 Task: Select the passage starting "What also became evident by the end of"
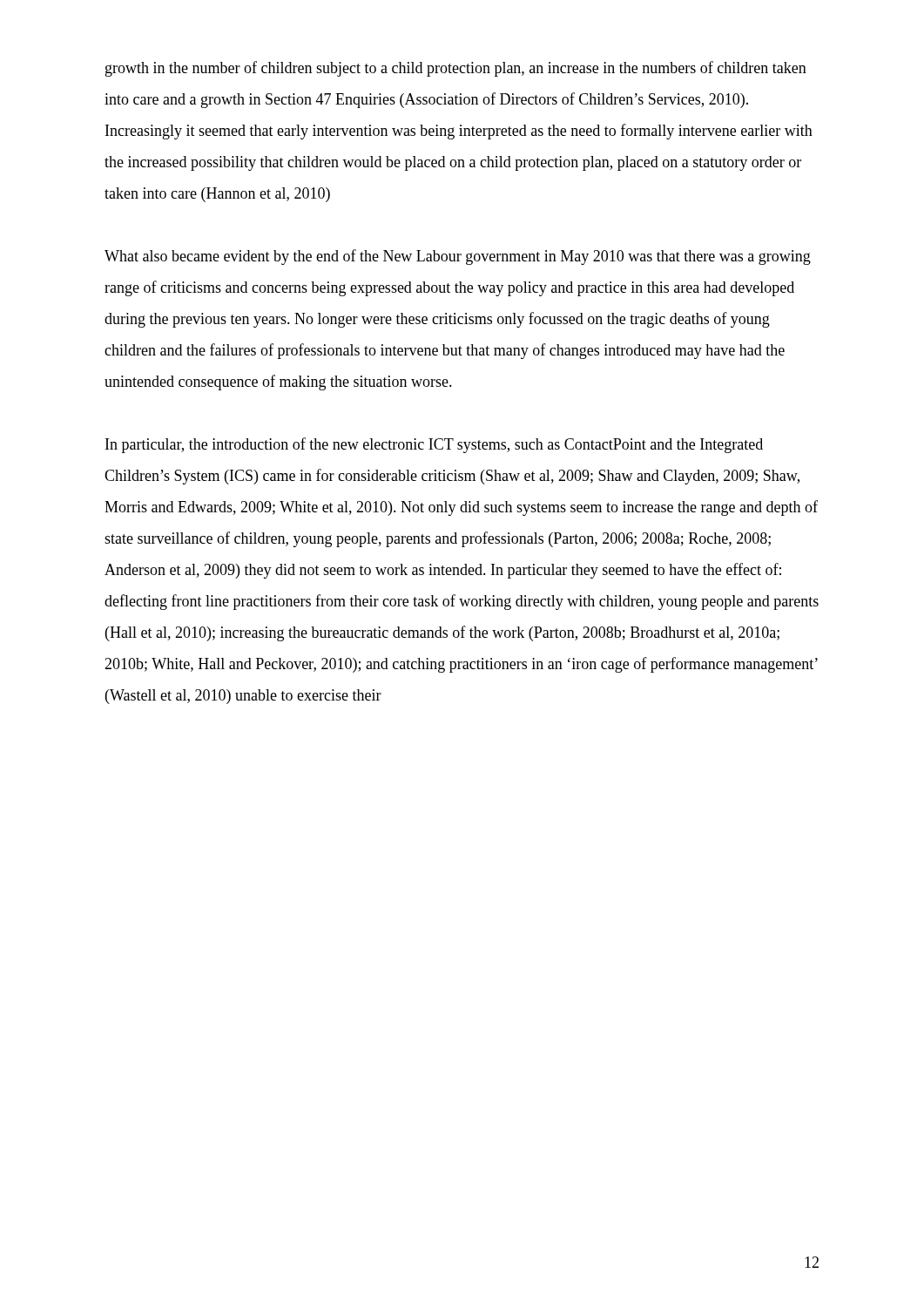click(x=458, y=319)
